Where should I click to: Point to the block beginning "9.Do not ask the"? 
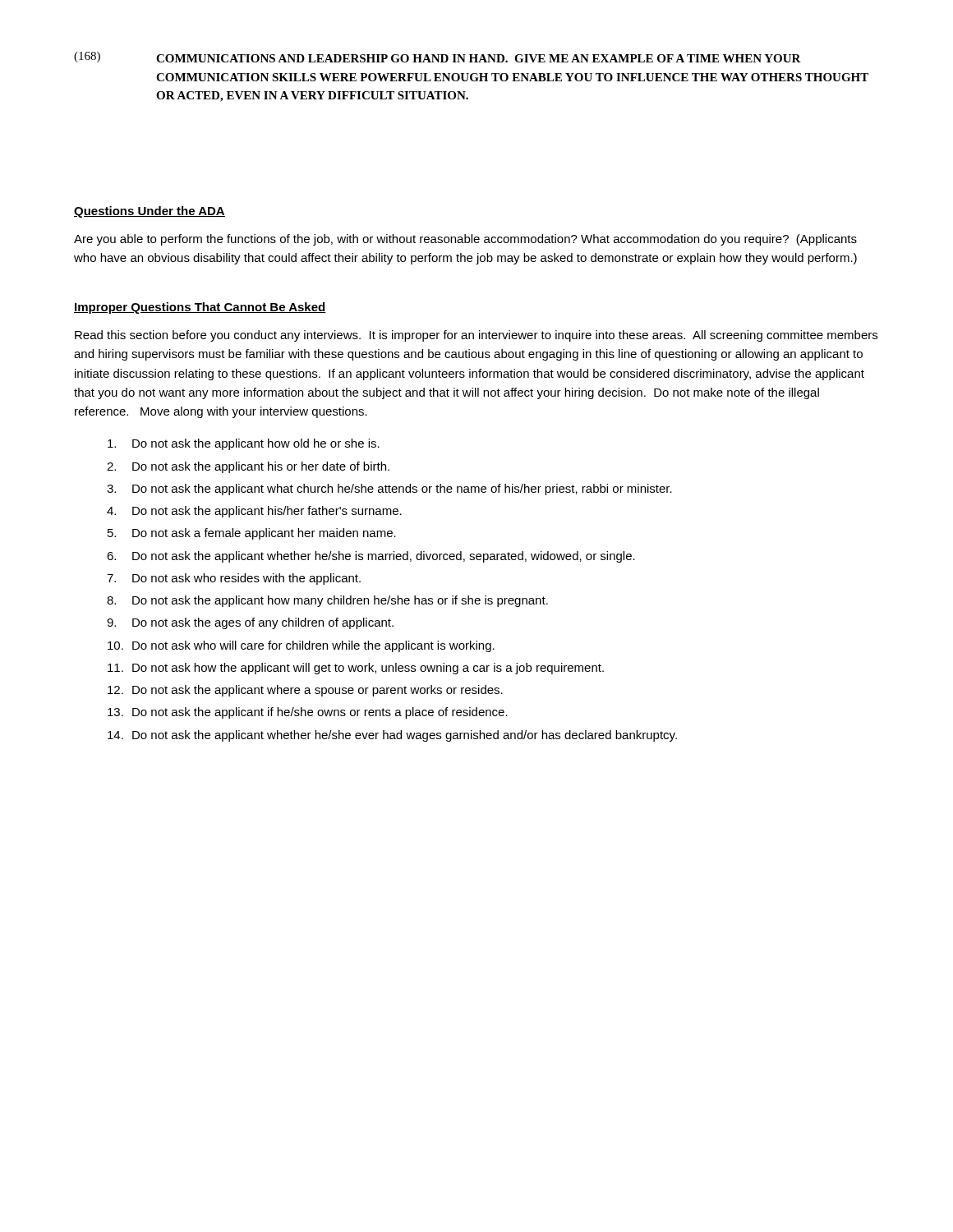click(250, 623)
